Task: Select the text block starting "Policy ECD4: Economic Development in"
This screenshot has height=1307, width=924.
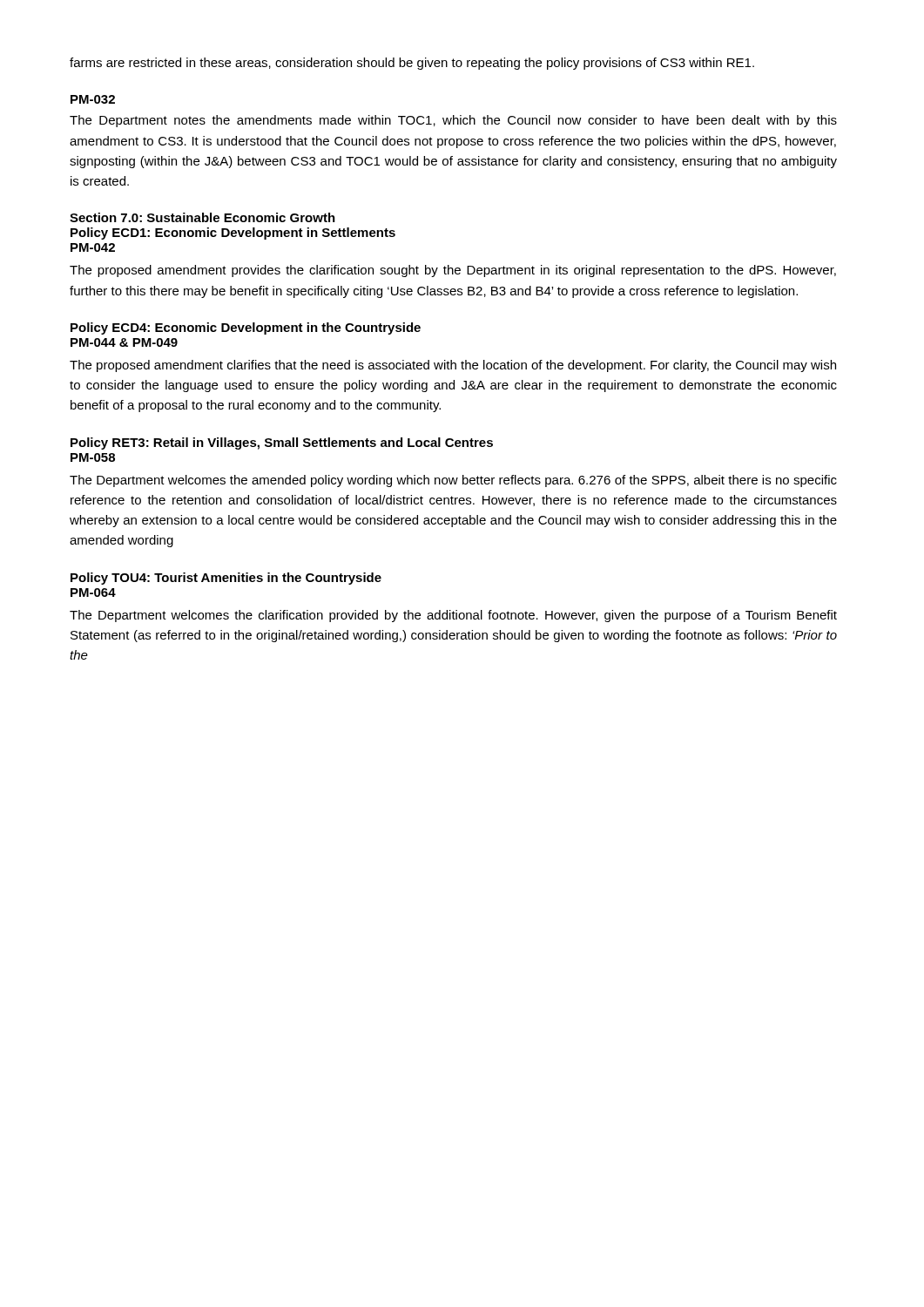Action: pos(245,327)
